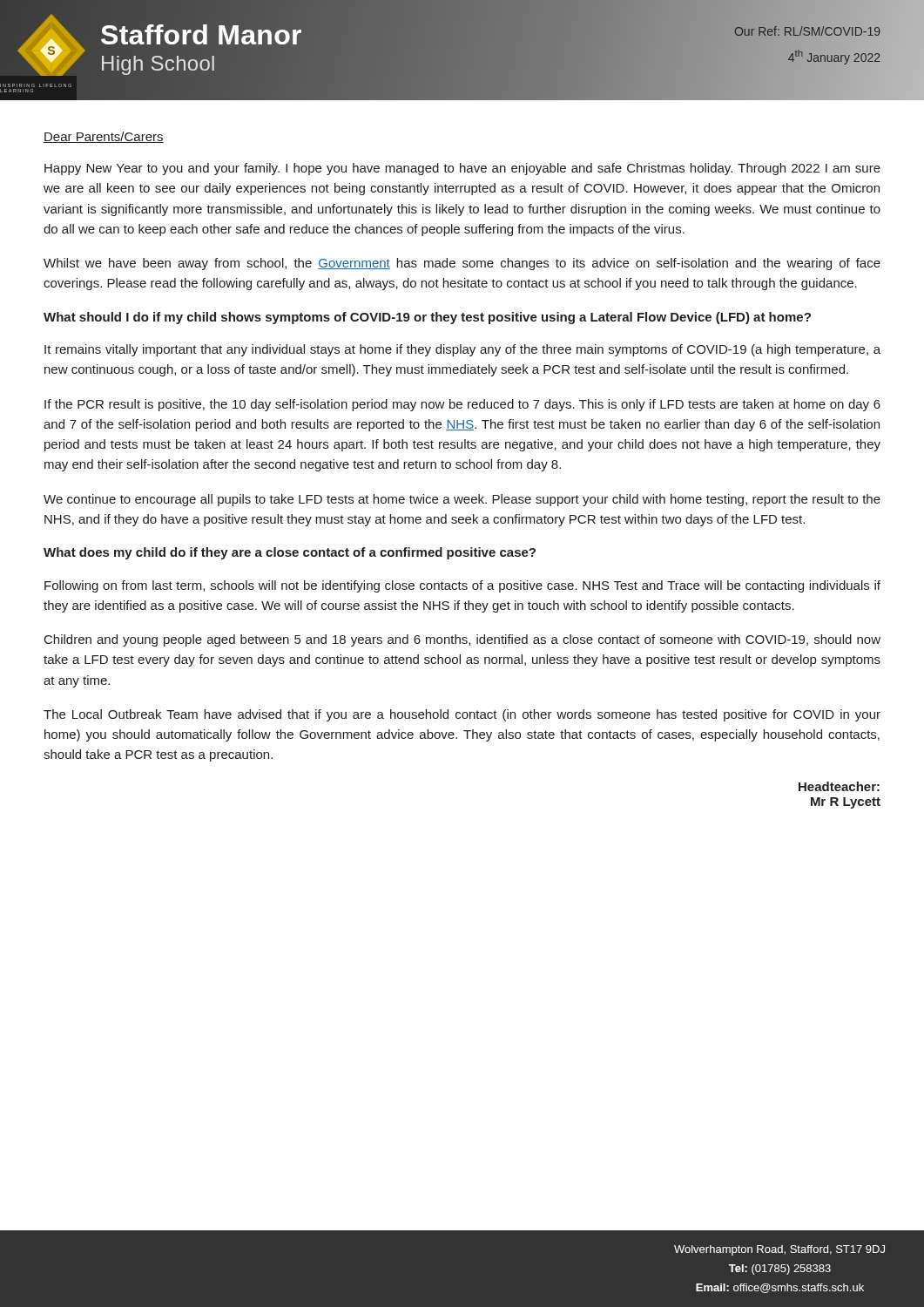Image resolution: width=924 pixels, height=1307 pixels.
Task: Select the text block with the text "Children and young people aged"
Action: pyautogui.click(x=462, y=659)
